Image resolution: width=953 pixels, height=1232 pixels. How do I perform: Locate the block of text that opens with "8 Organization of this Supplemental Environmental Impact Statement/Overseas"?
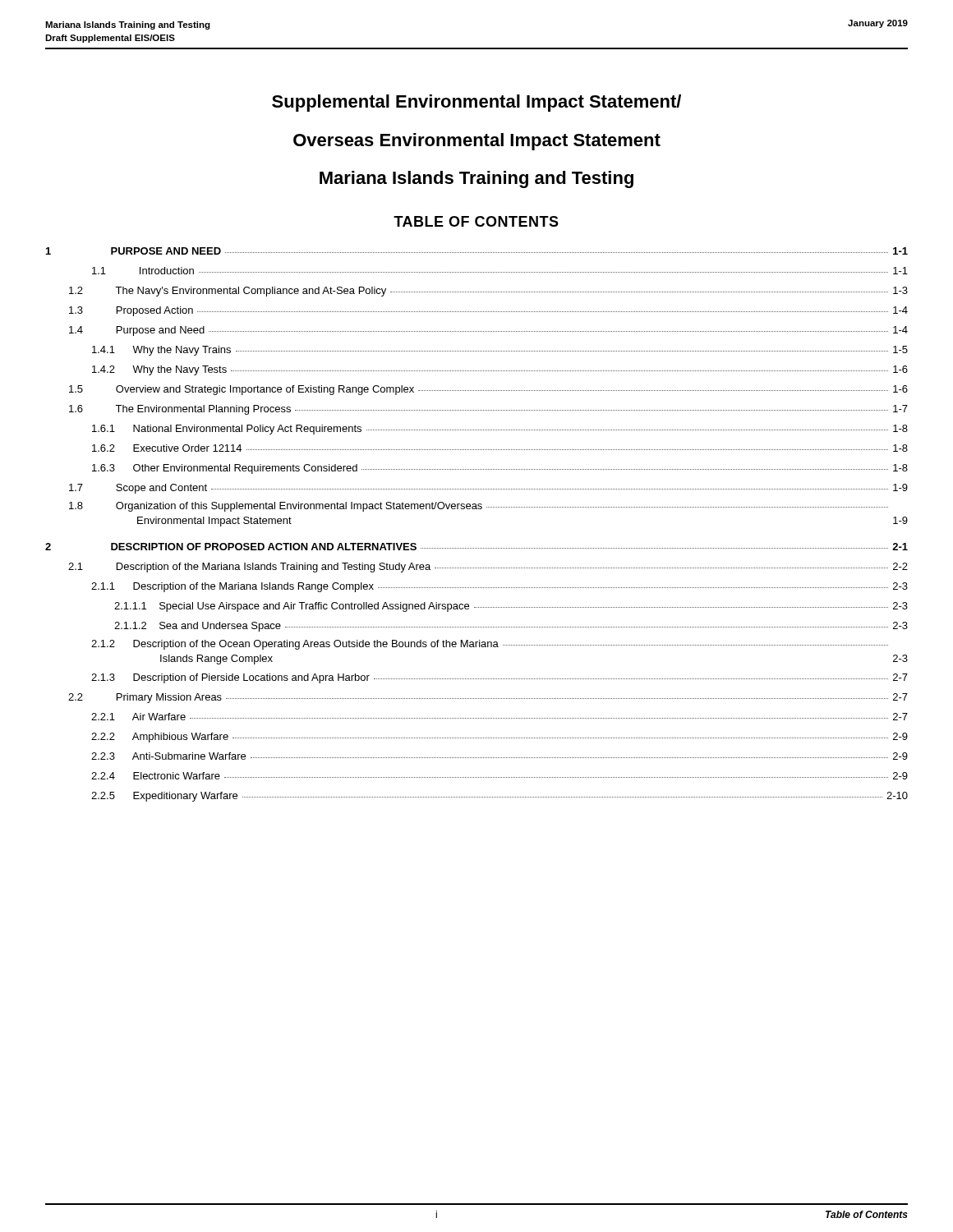pyautogui.click(x=476, y=513)
